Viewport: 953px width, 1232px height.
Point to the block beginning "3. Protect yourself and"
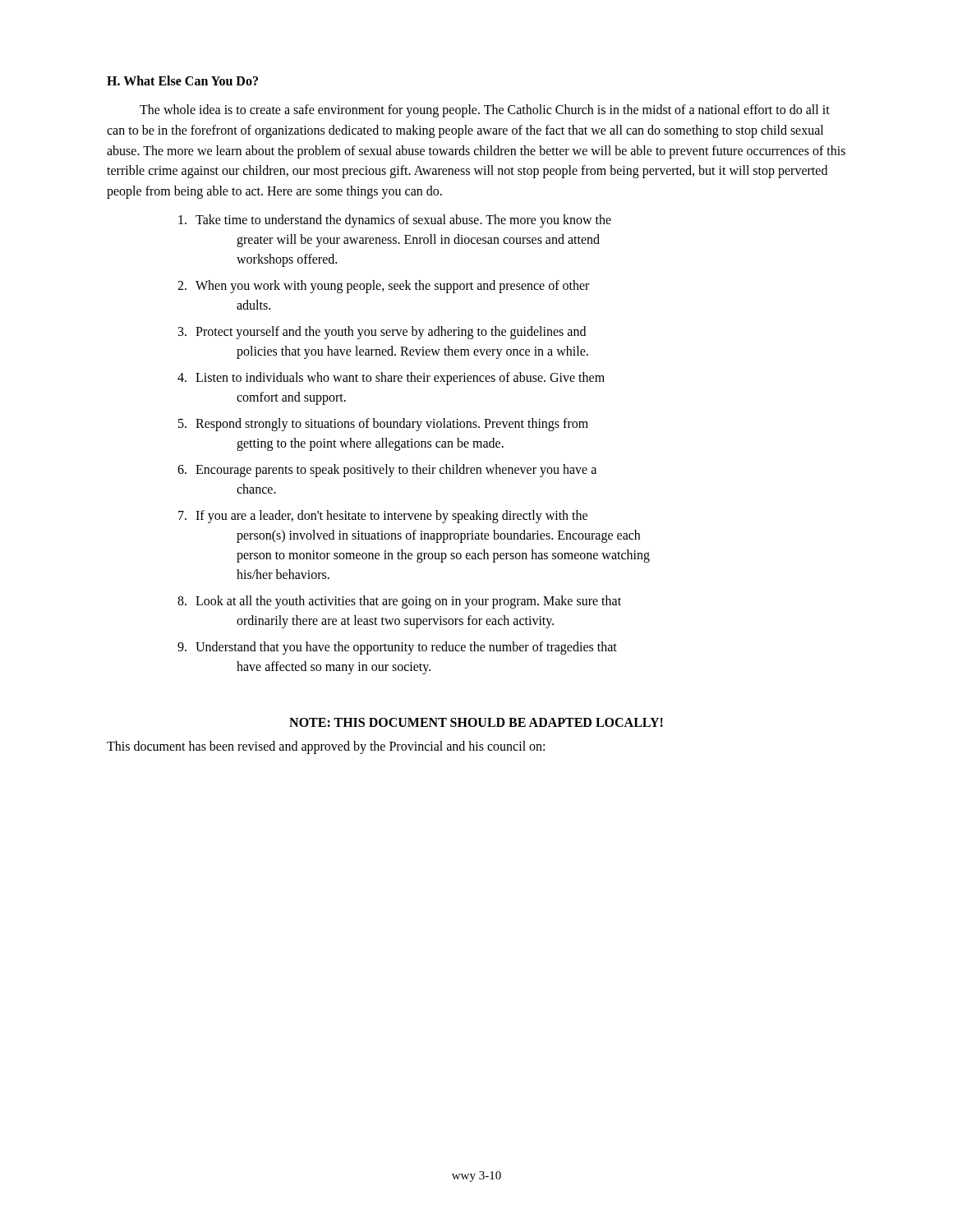[x=372, y=342]
